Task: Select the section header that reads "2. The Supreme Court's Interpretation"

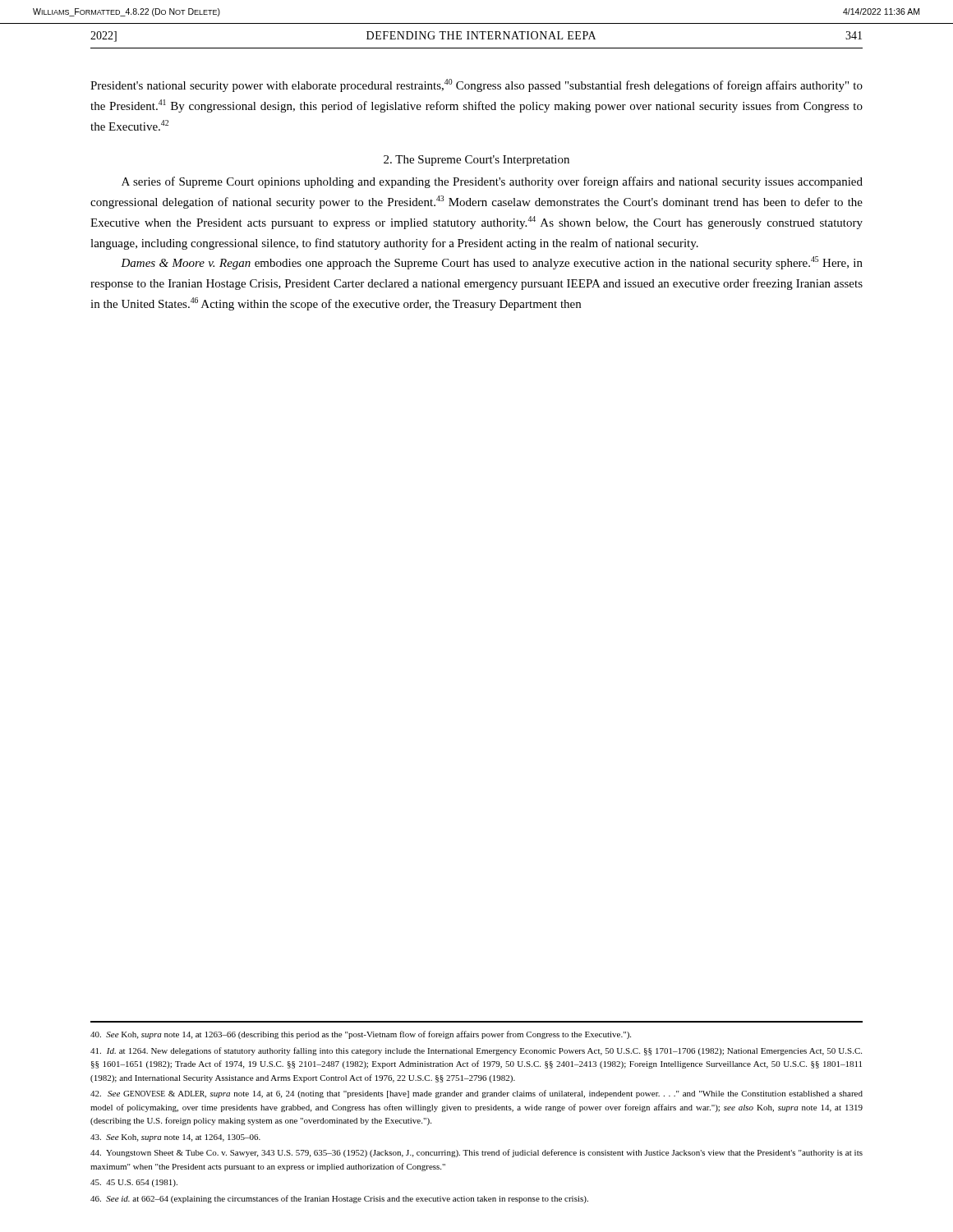Action: click(x=476, y=160)
